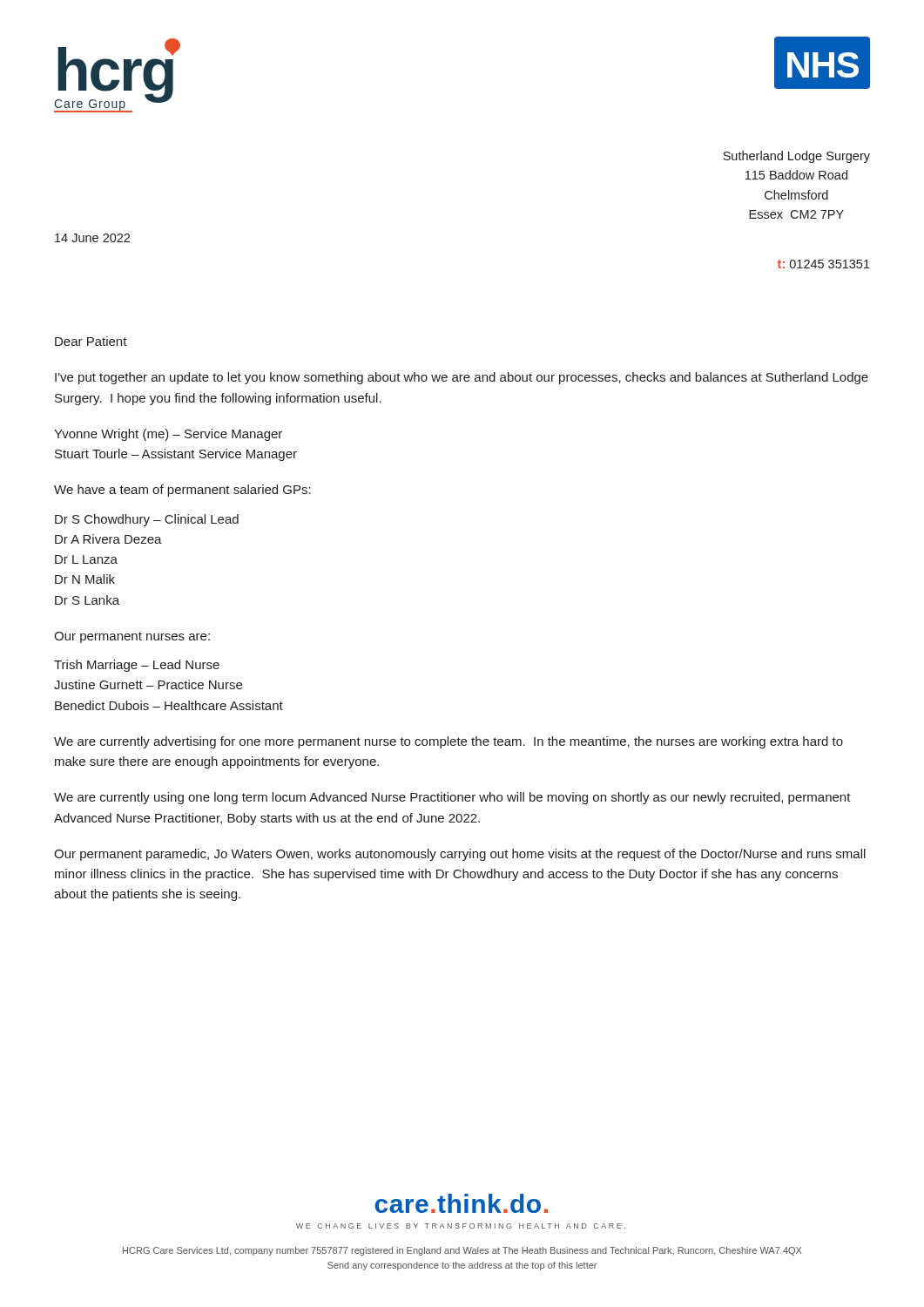The image size is (924, 1307).
Task: Point to "Dear Patient"
Action: click(x=90, y=341)
